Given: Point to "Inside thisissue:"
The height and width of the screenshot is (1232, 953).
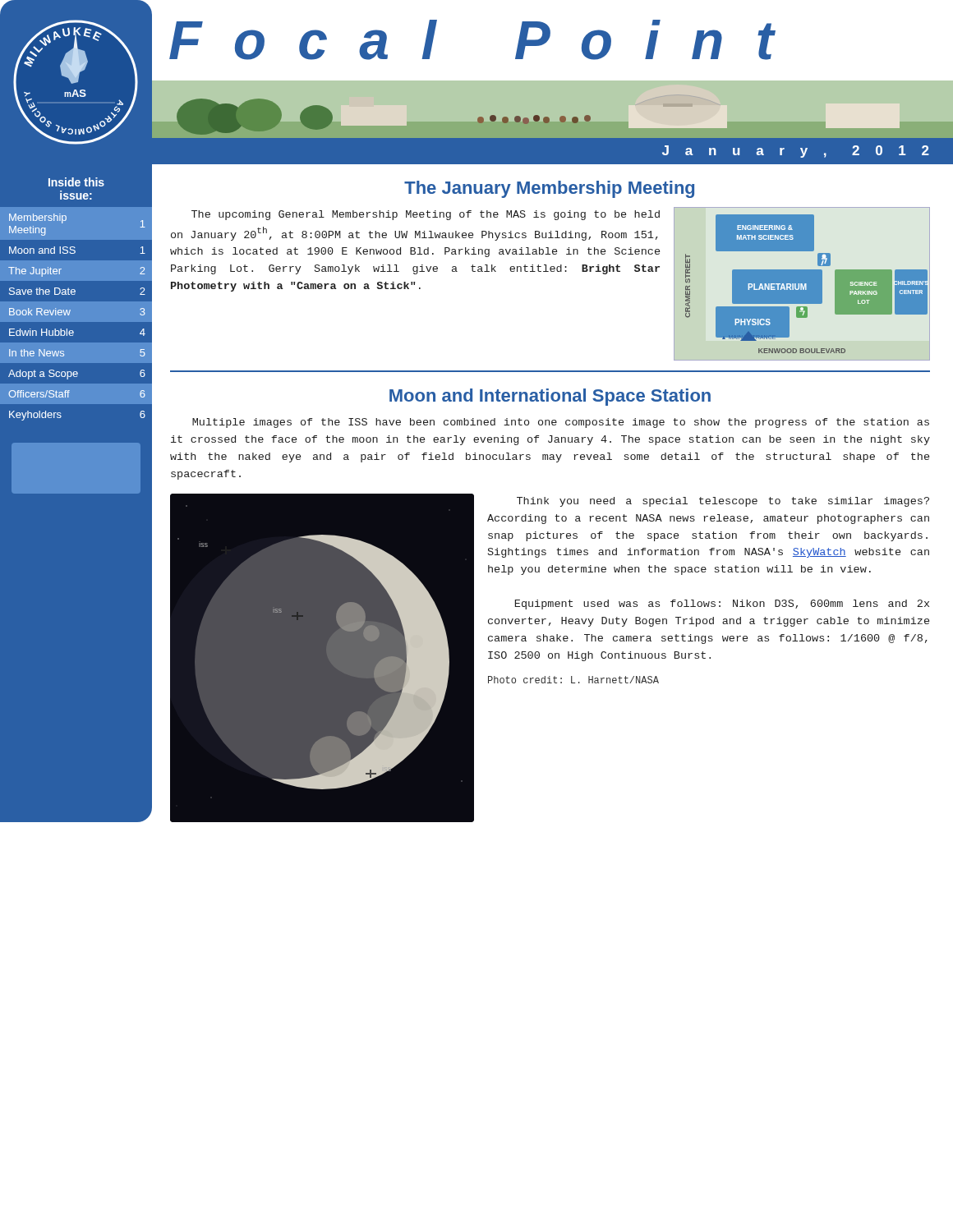Looking at the screenshot, I should [x=76, y=189].
